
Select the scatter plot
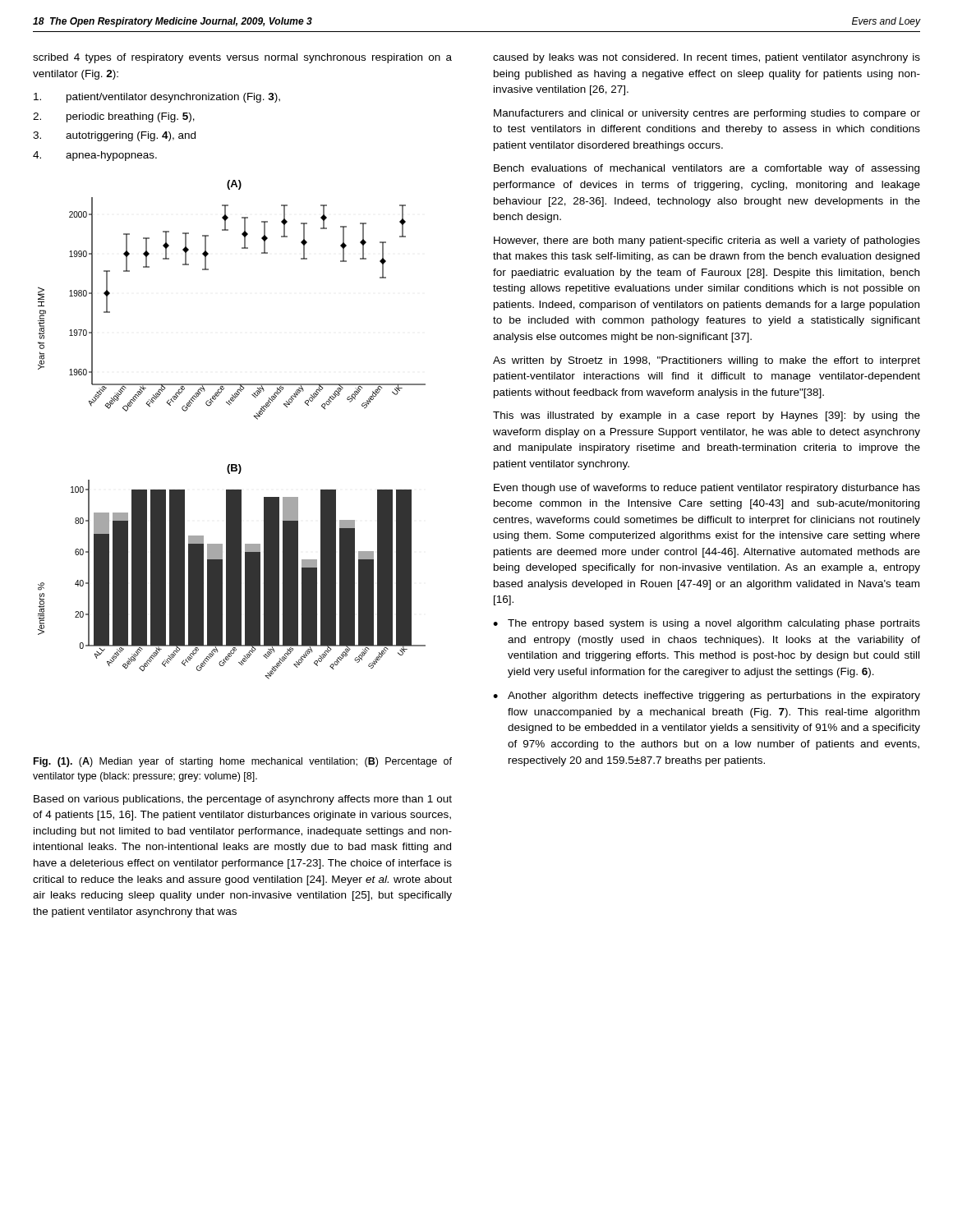(x=234, y=311)
